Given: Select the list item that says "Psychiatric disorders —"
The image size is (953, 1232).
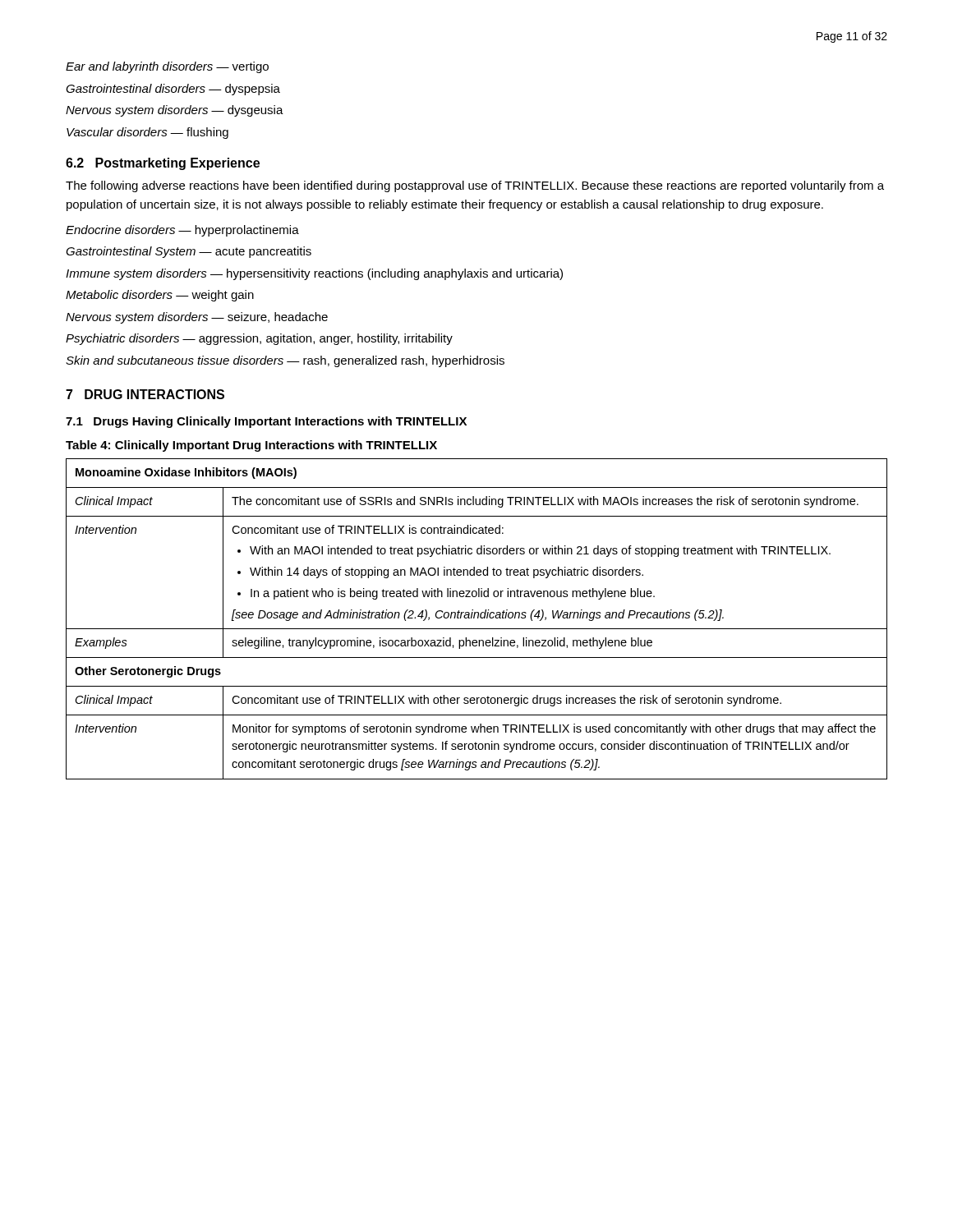Looking at the screenshot, I should point(259,338).
